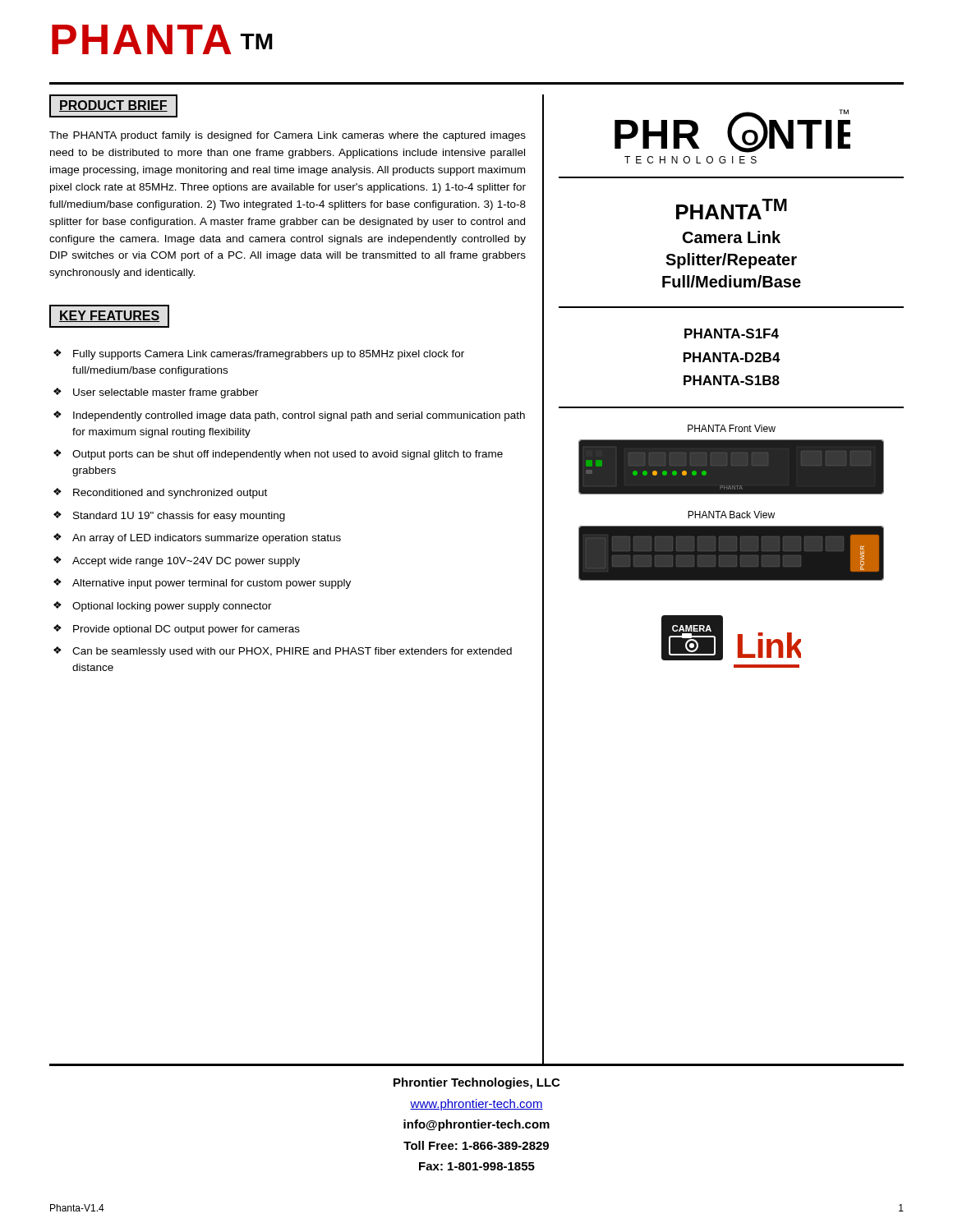The height and width of the screenshot is (1232, 953).
Task: Where is the passage that starts "Alternative input power terminal for custom power"?
Action: (x=212, y=583)
